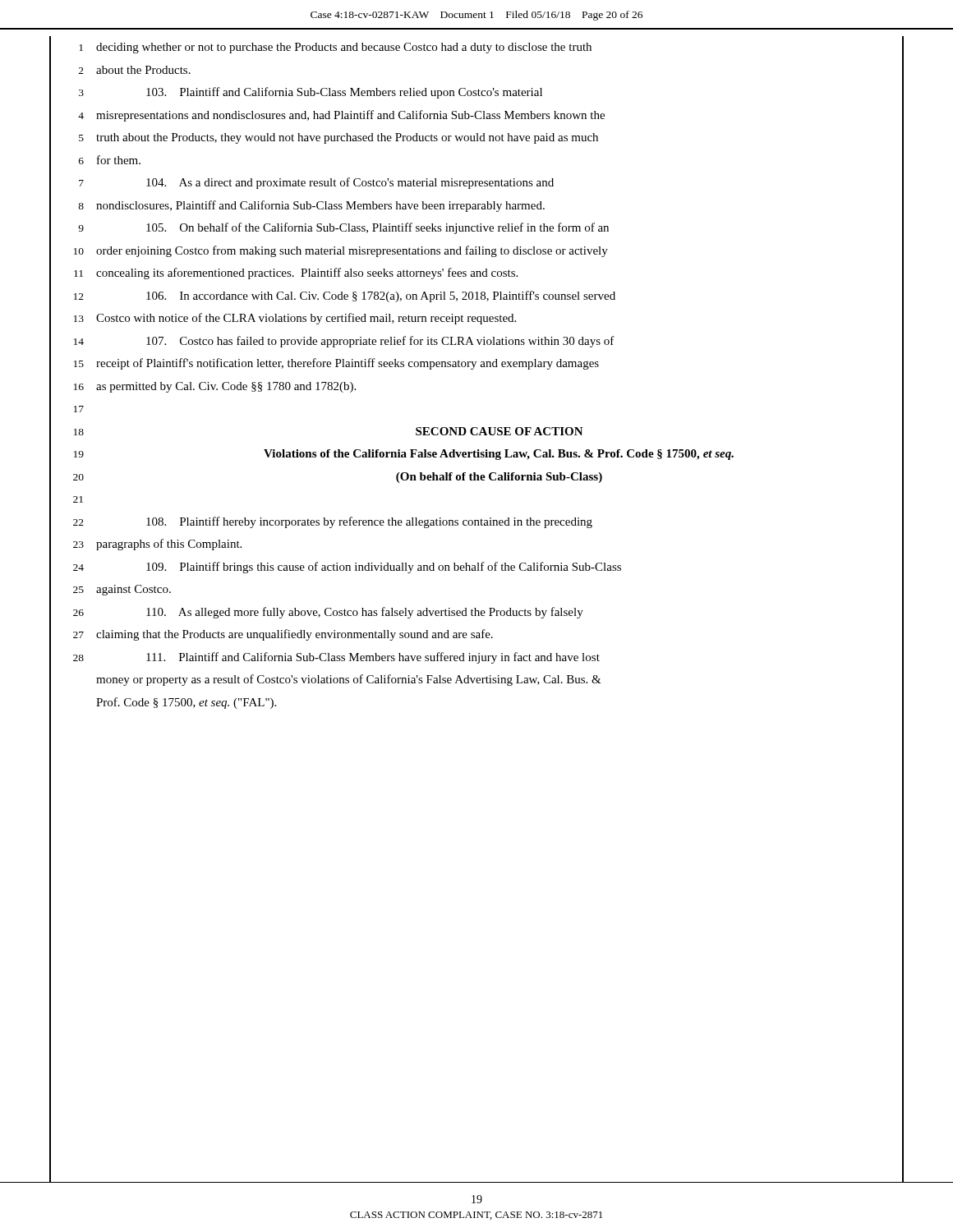
Task: Find the text block with the text "claiming that the"
Action: 295,634
